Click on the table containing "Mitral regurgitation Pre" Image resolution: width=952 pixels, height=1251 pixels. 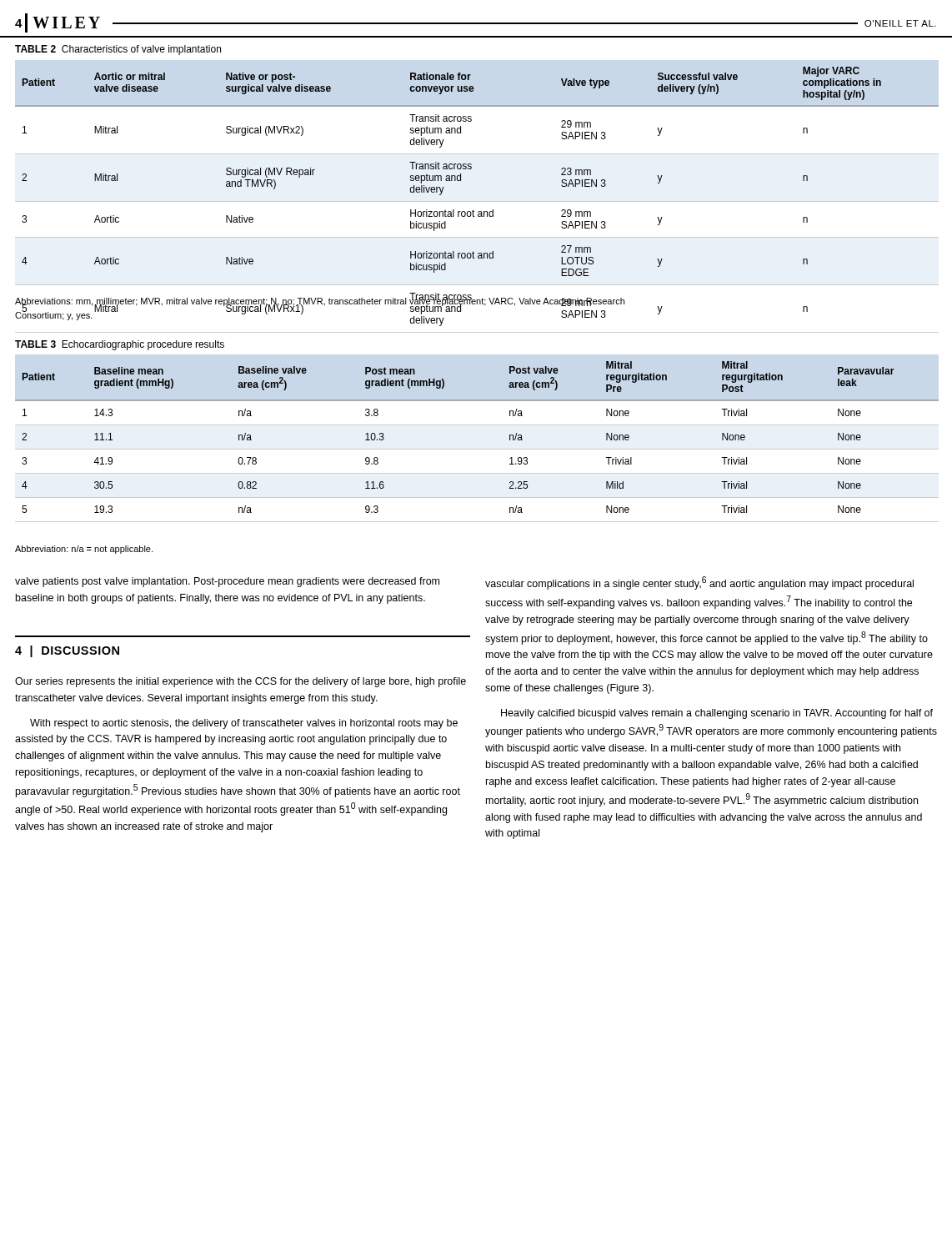coord(477,438)
